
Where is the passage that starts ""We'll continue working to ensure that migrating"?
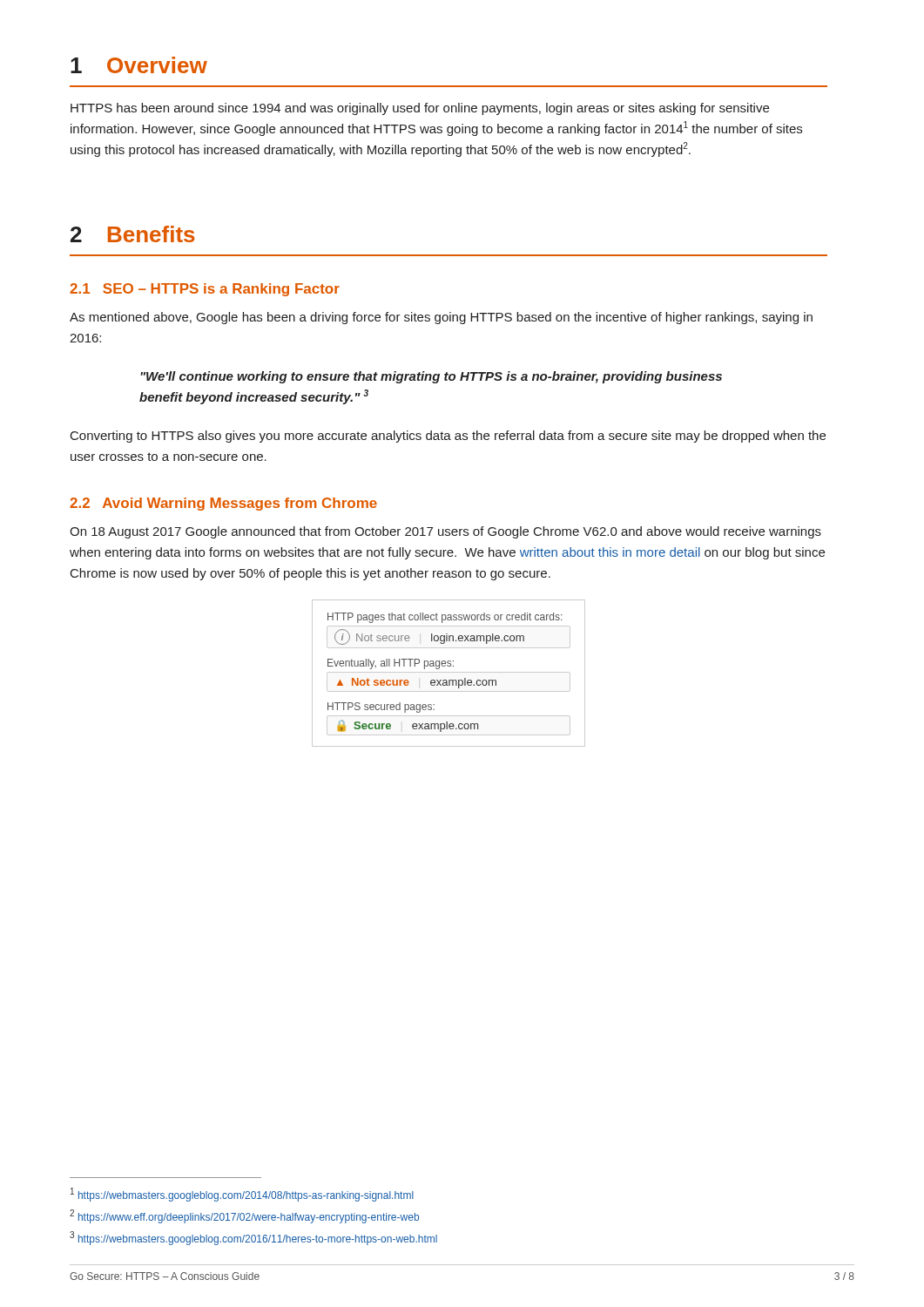(x=431, y=386)
